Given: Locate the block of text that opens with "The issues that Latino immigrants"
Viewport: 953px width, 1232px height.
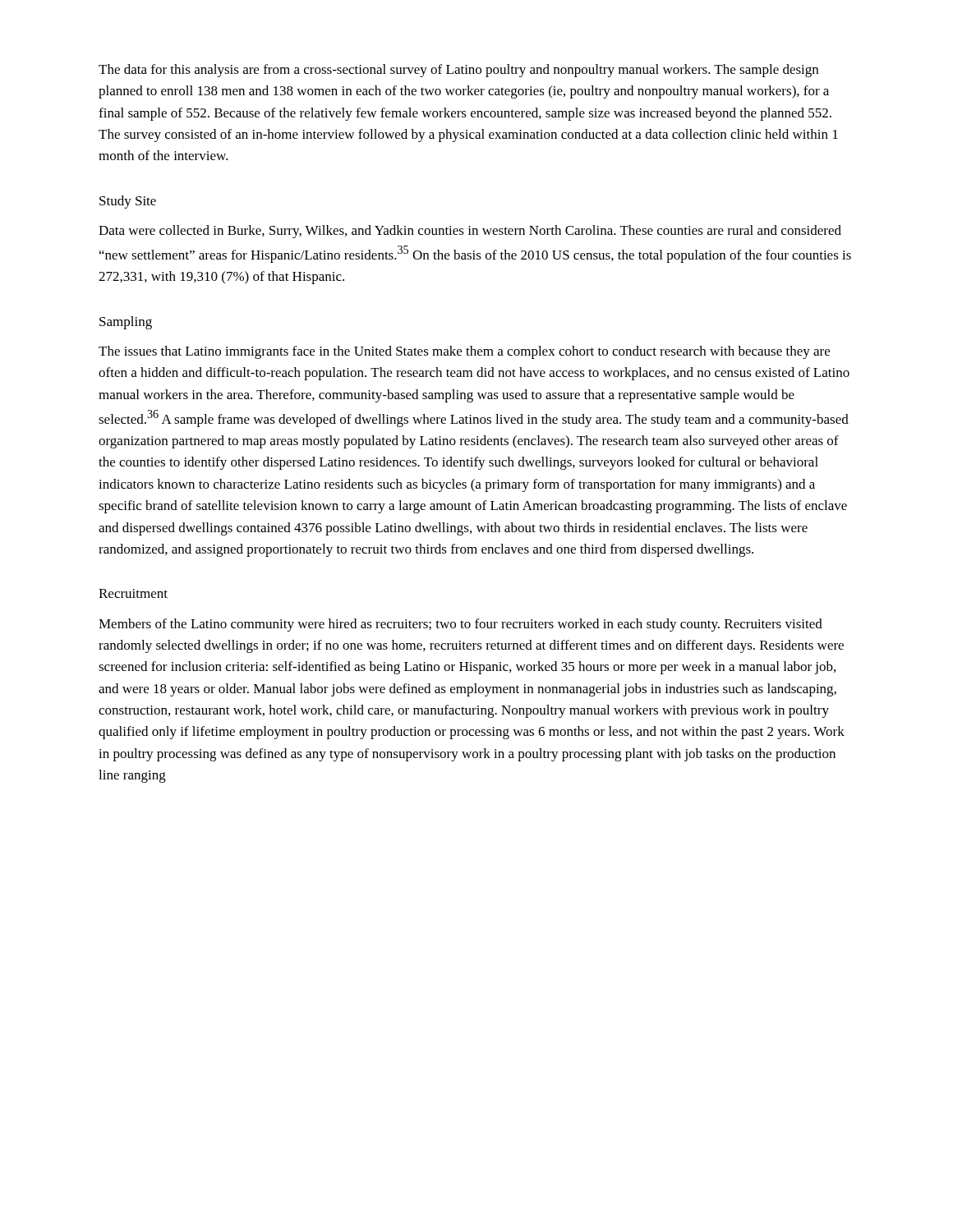Looking at the screenshot, I should click(x=476, y=451).
